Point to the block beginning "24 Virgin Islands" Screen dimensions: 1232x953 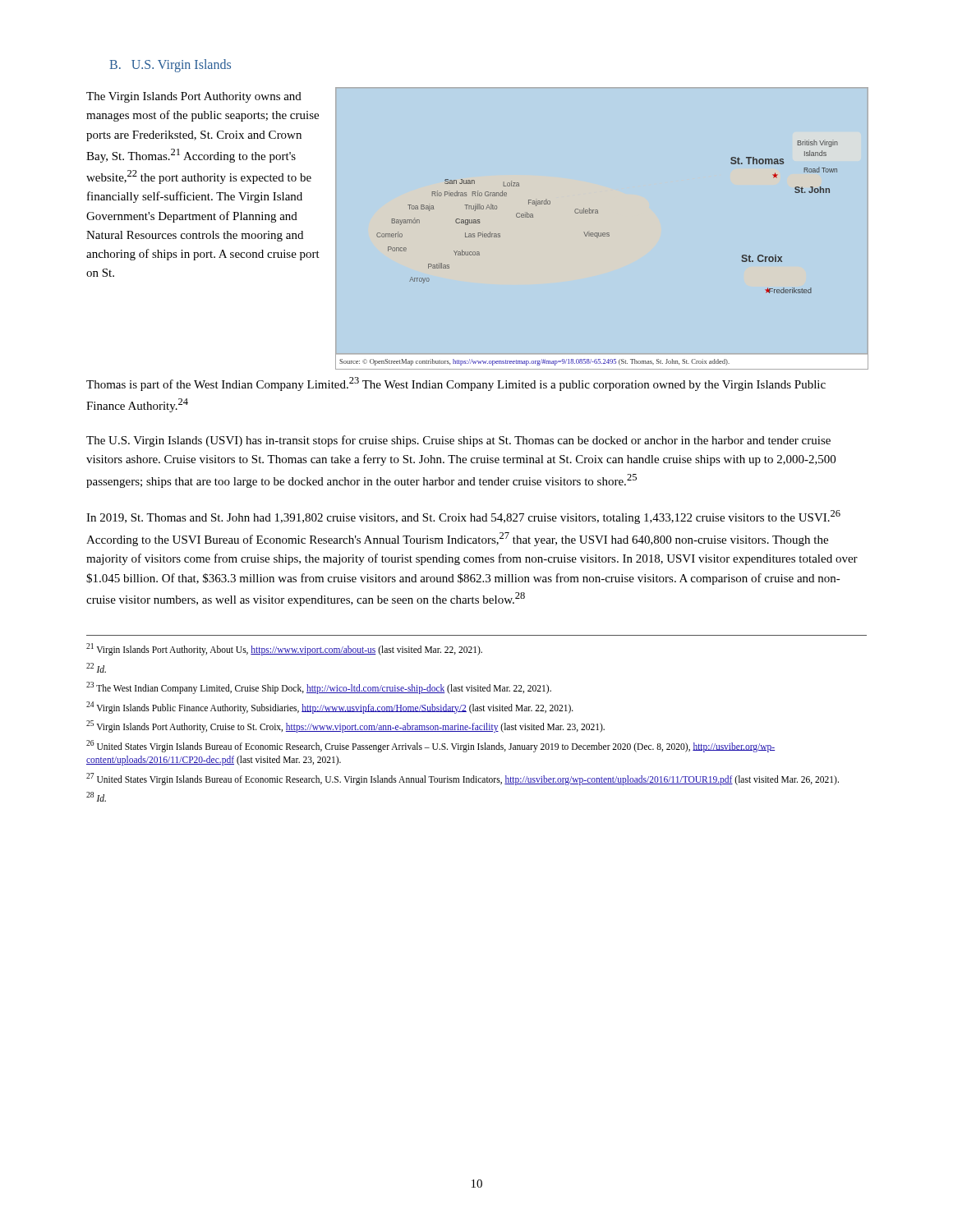pyautogui.click(x=330, y=706)
